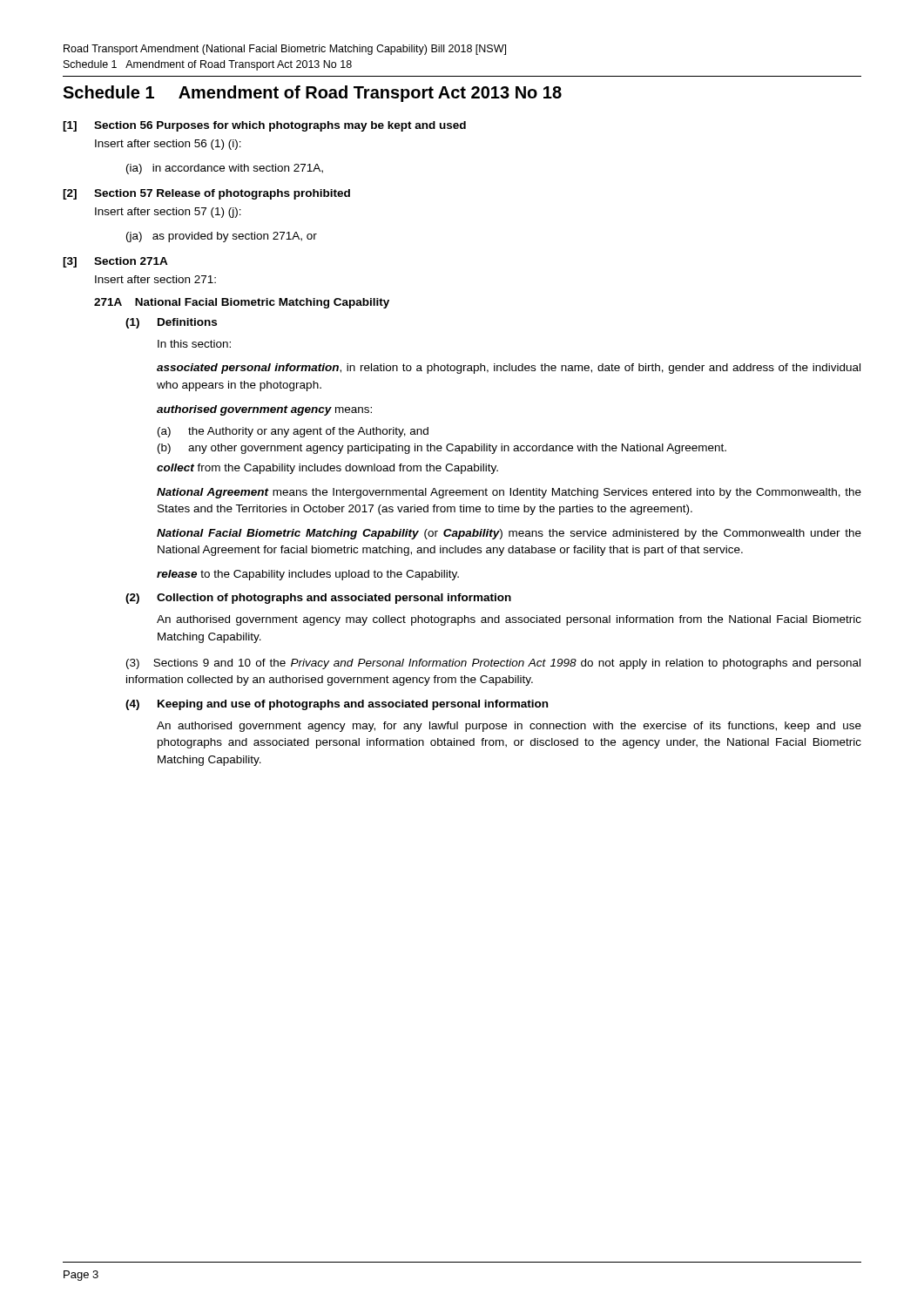
Task: Select the passage starting "[2] Section 57 Release"
Action: (206, 194)
